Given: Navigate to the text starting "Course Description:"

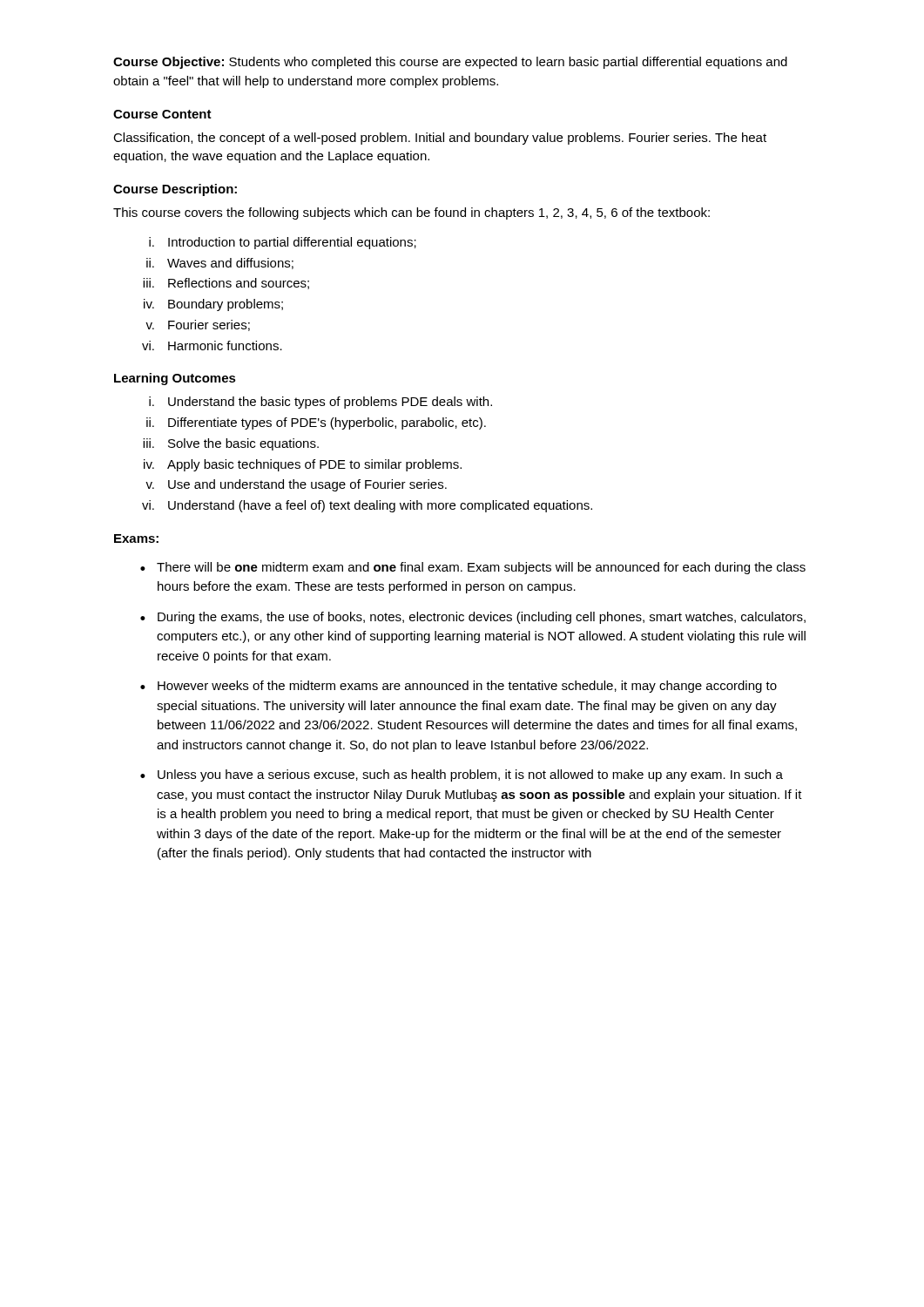Looking at the screenshot, I should click(176, 189).
